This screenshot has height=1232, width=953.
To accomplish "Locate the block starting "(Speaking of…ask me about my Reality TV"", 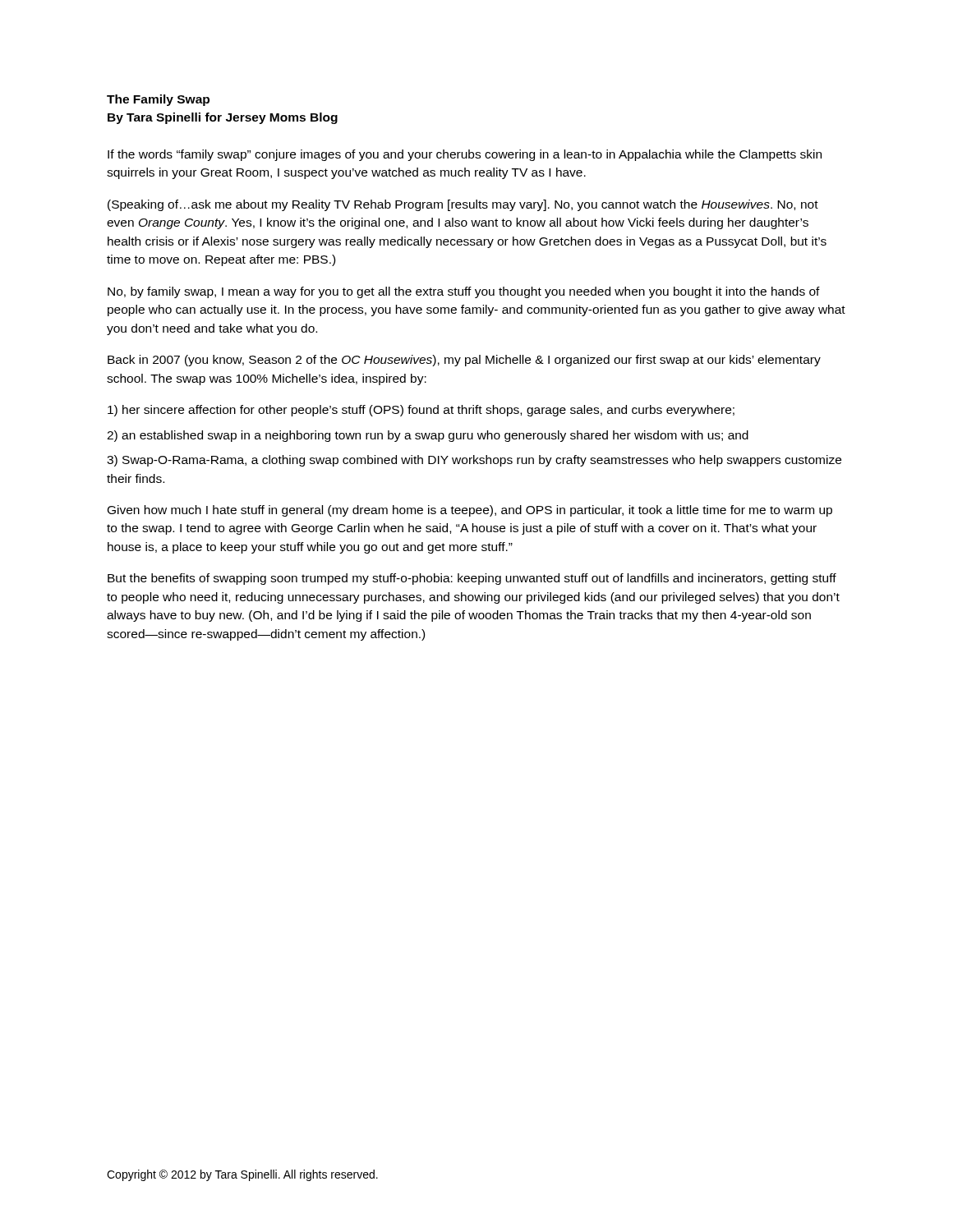I will coord(467,232).
